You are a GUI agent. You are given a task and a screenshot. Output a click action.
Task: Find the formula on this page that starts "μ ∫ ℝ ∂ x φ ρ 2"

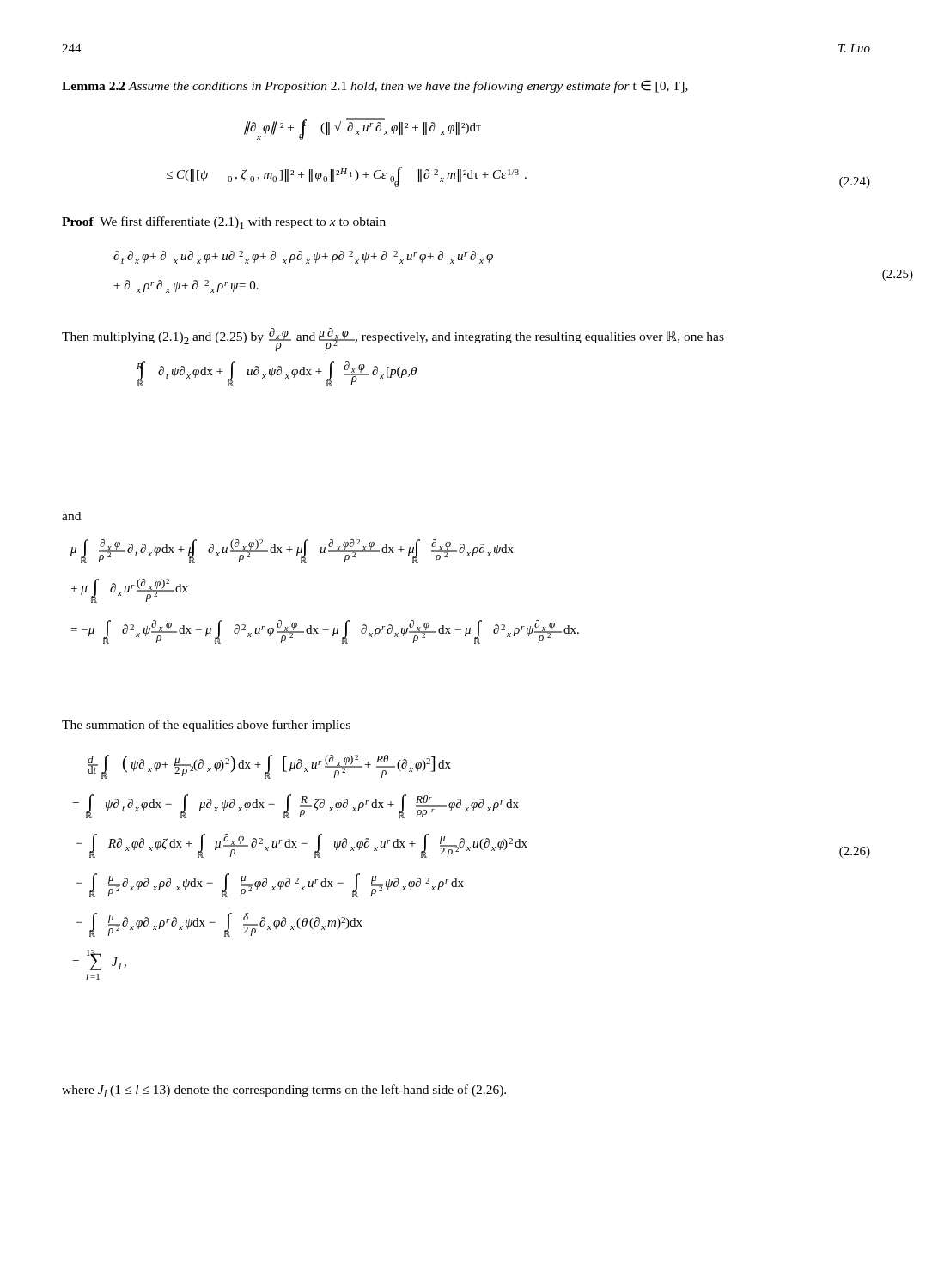470,617
